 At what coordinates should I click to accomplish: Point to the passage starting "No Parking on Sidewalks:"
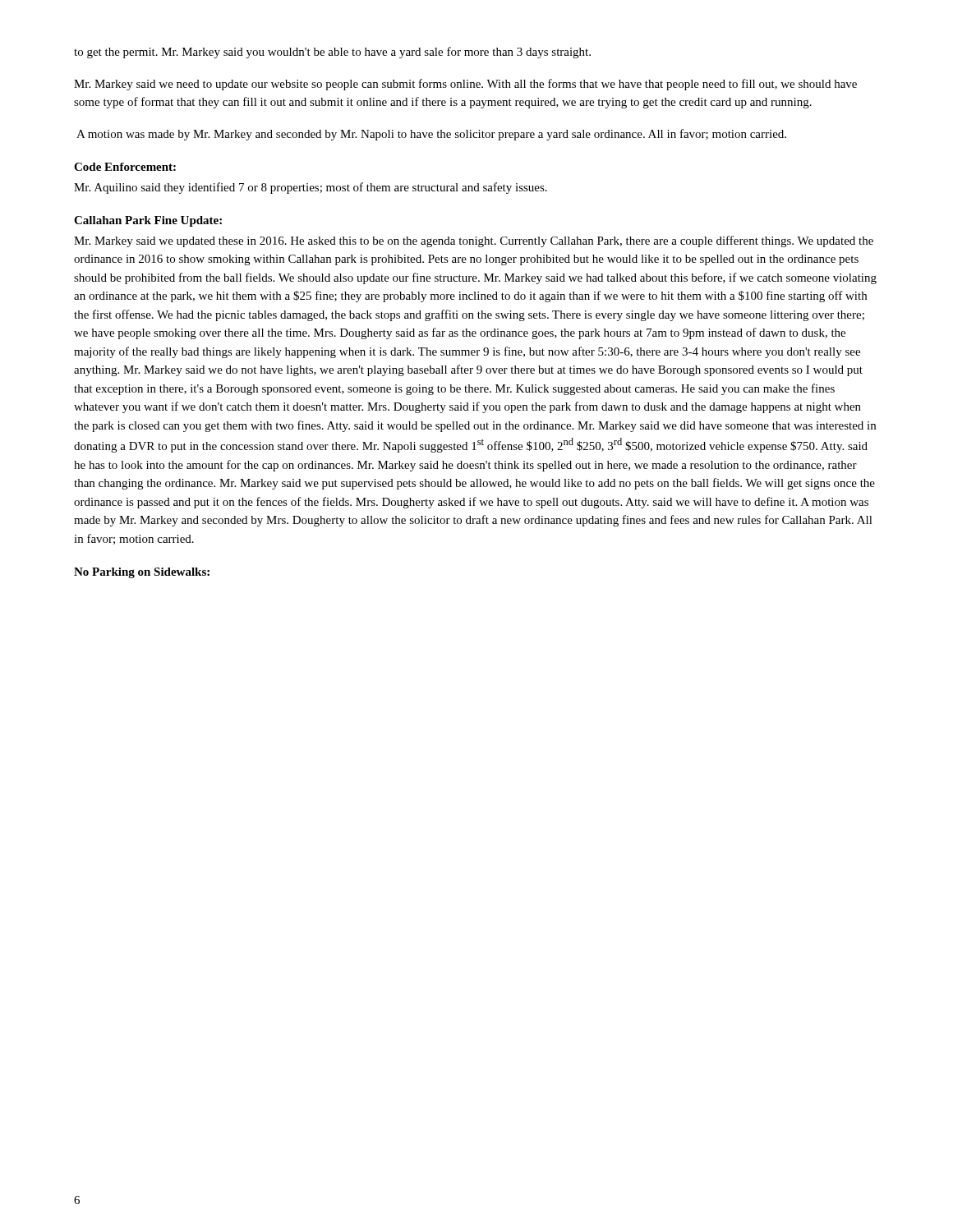point(142,572)
